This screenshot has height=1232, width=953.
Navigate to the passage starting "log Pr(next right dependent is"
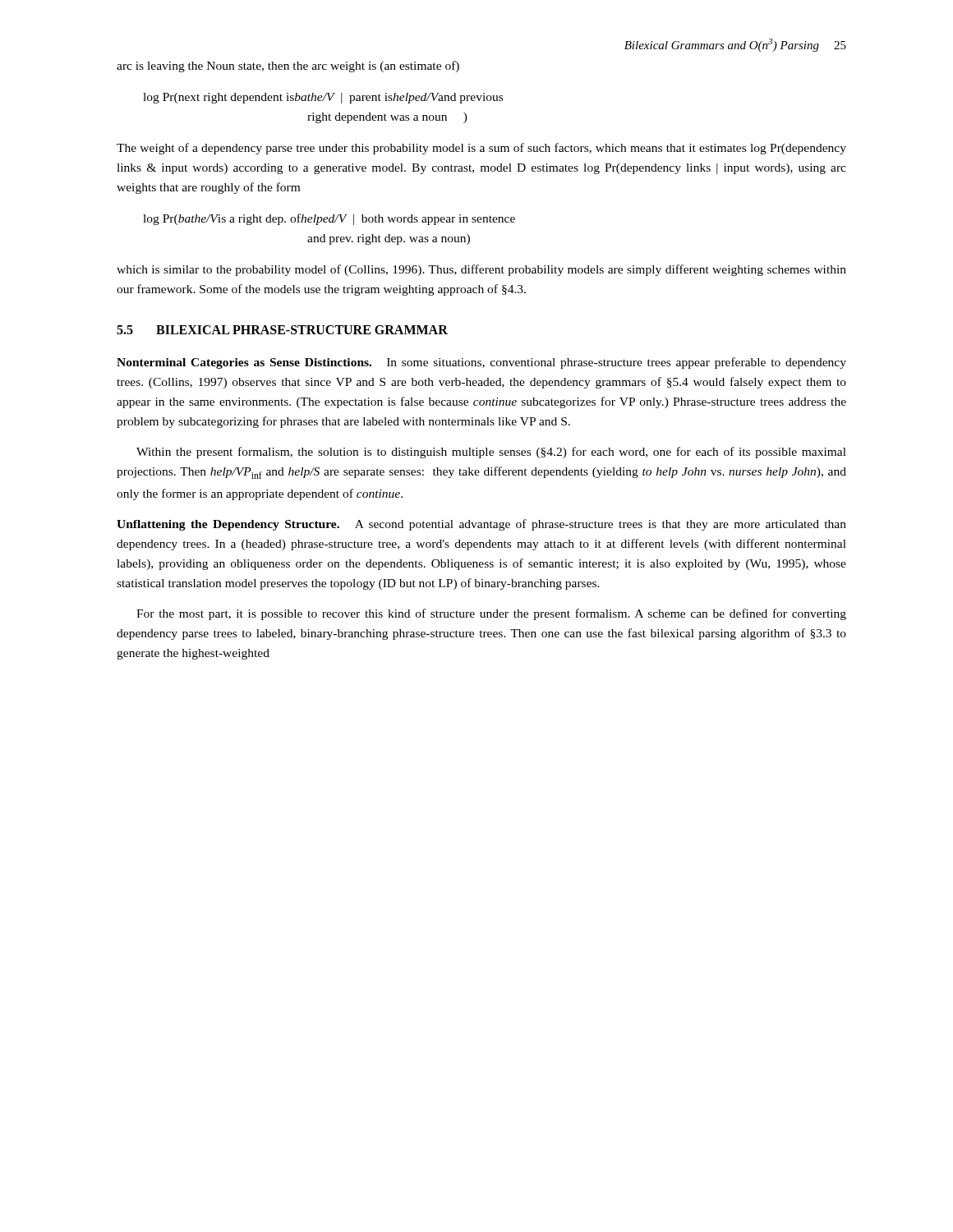click(x=495, y=107)
